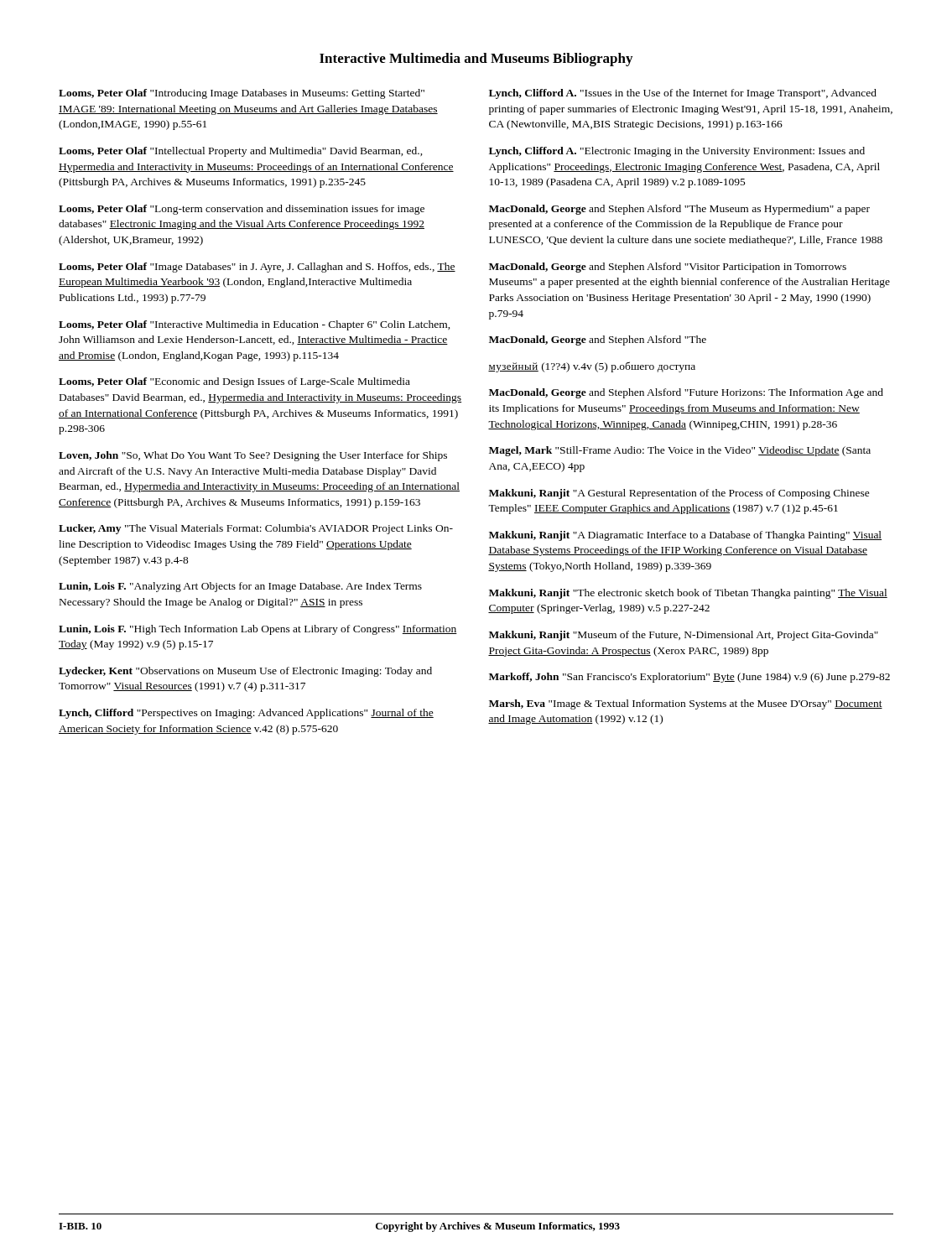952x1258 pixels.
Task: Click on the text block starting "Marsh, Eva "Image & Textual Information Systems"
Action: click(x=685, y=711)
